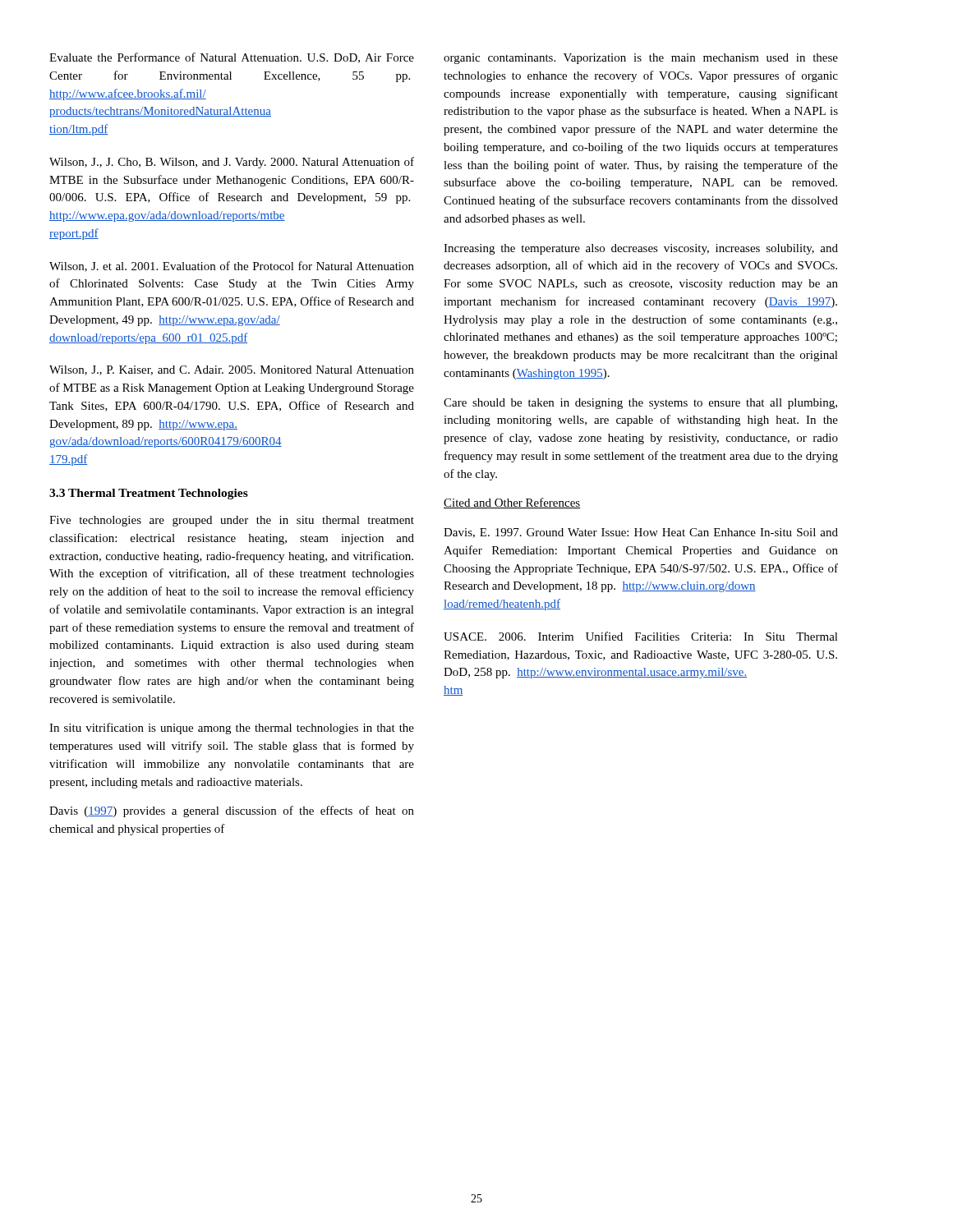The width and height of the screenshot is (953, 1232).
Task: Find the text starting "3.3 Thermal Treatment Technologies"
Action: pyautogui.click(x=149, y=492)
